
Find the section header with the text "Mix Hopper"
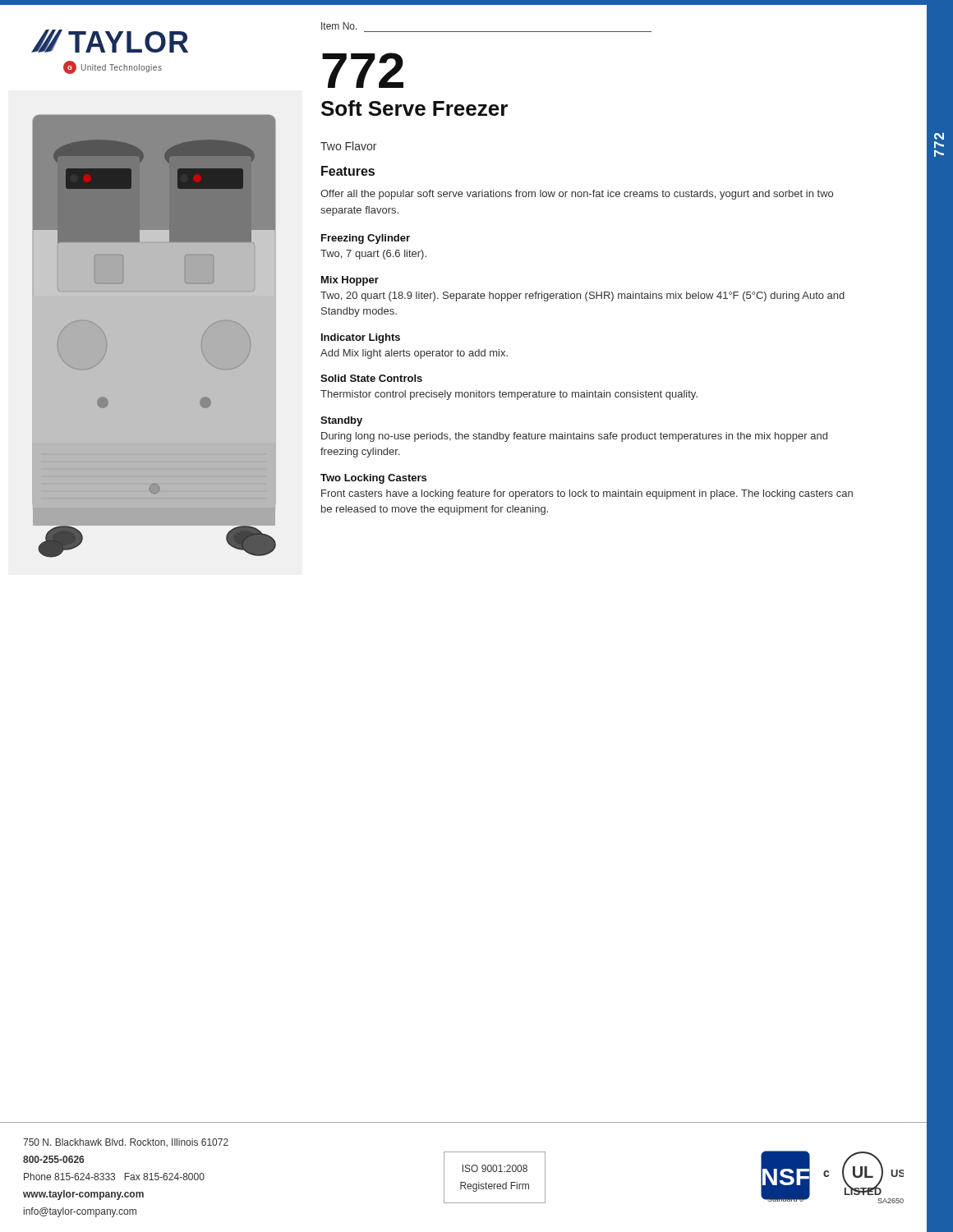(349, 280)
